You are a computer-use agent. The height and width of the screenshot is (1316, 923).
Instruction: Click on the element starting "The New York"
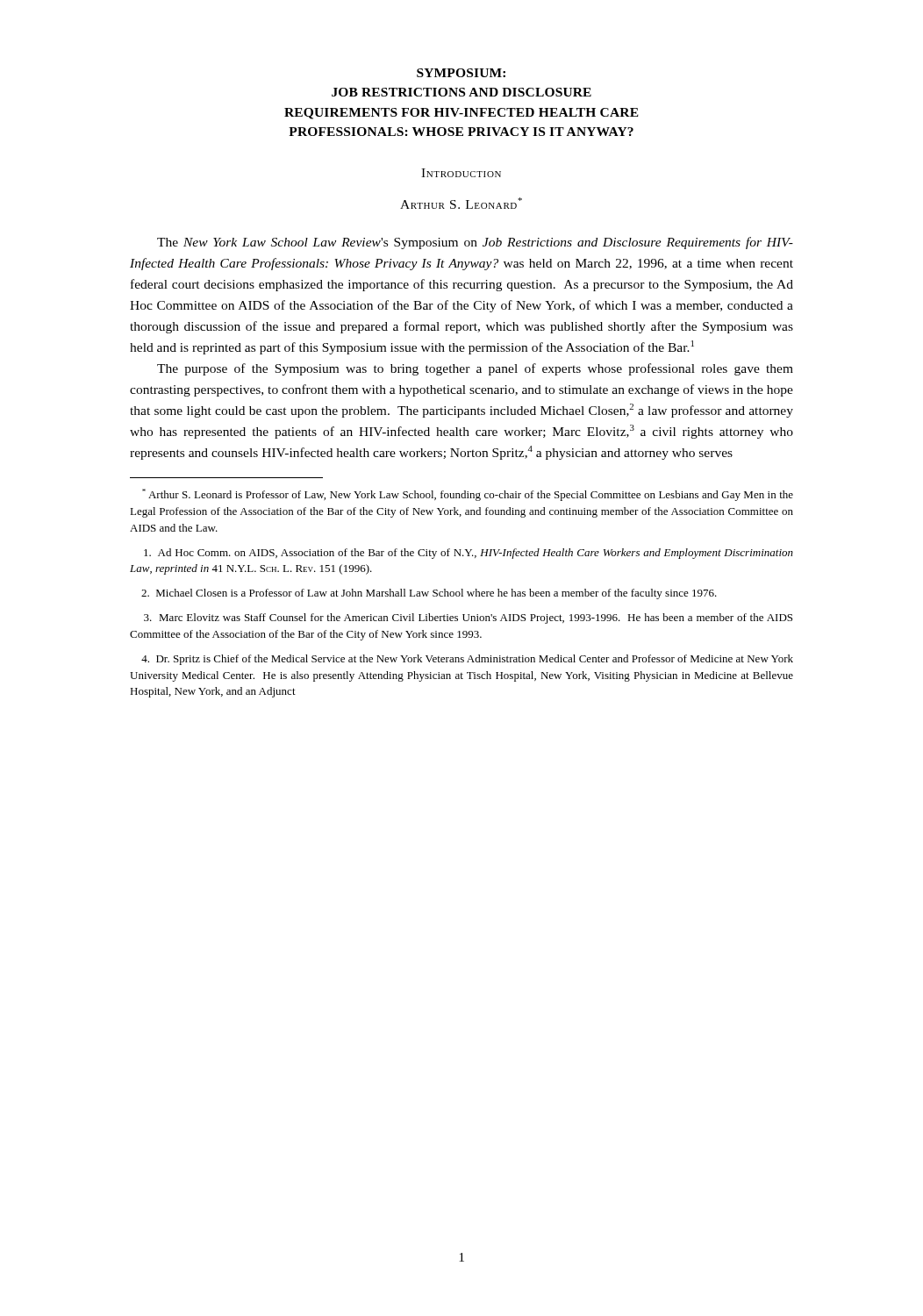pos(462,347)
